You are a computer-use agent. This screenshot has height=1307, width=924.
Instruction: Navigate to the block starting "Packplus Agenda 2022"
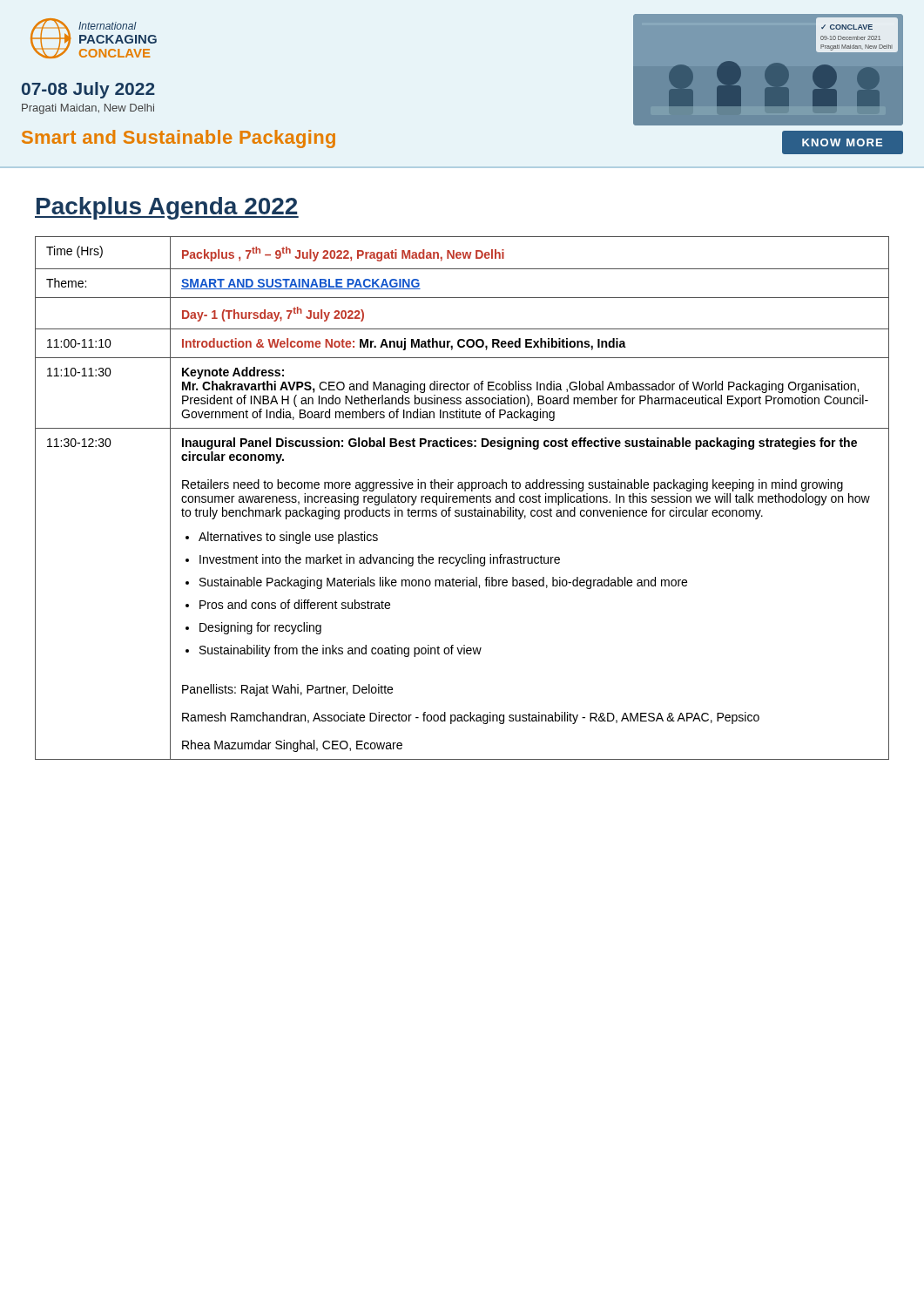coord(167,206)
